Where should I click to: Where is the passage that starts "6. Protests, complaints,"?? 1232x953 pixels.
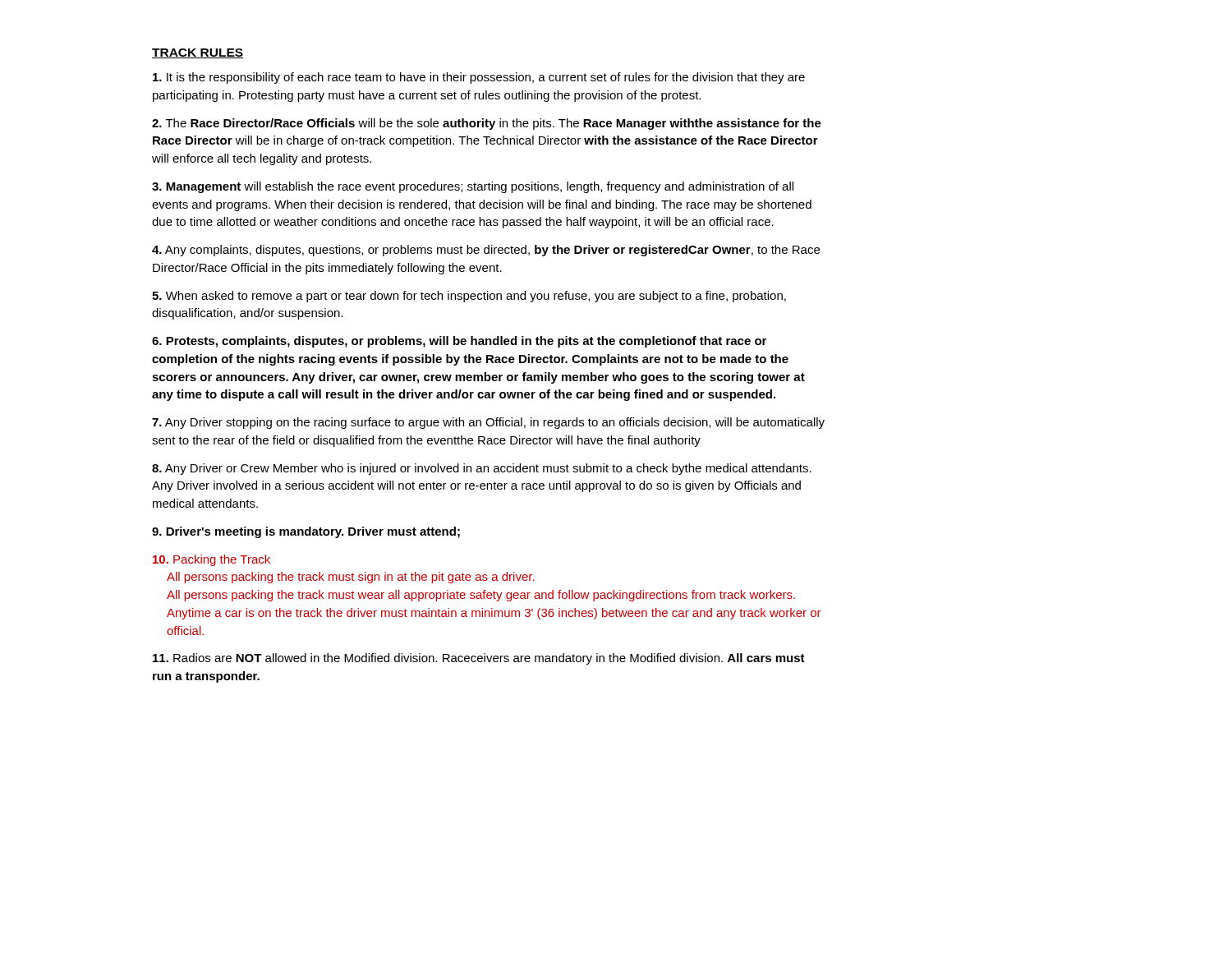[478, 367]
